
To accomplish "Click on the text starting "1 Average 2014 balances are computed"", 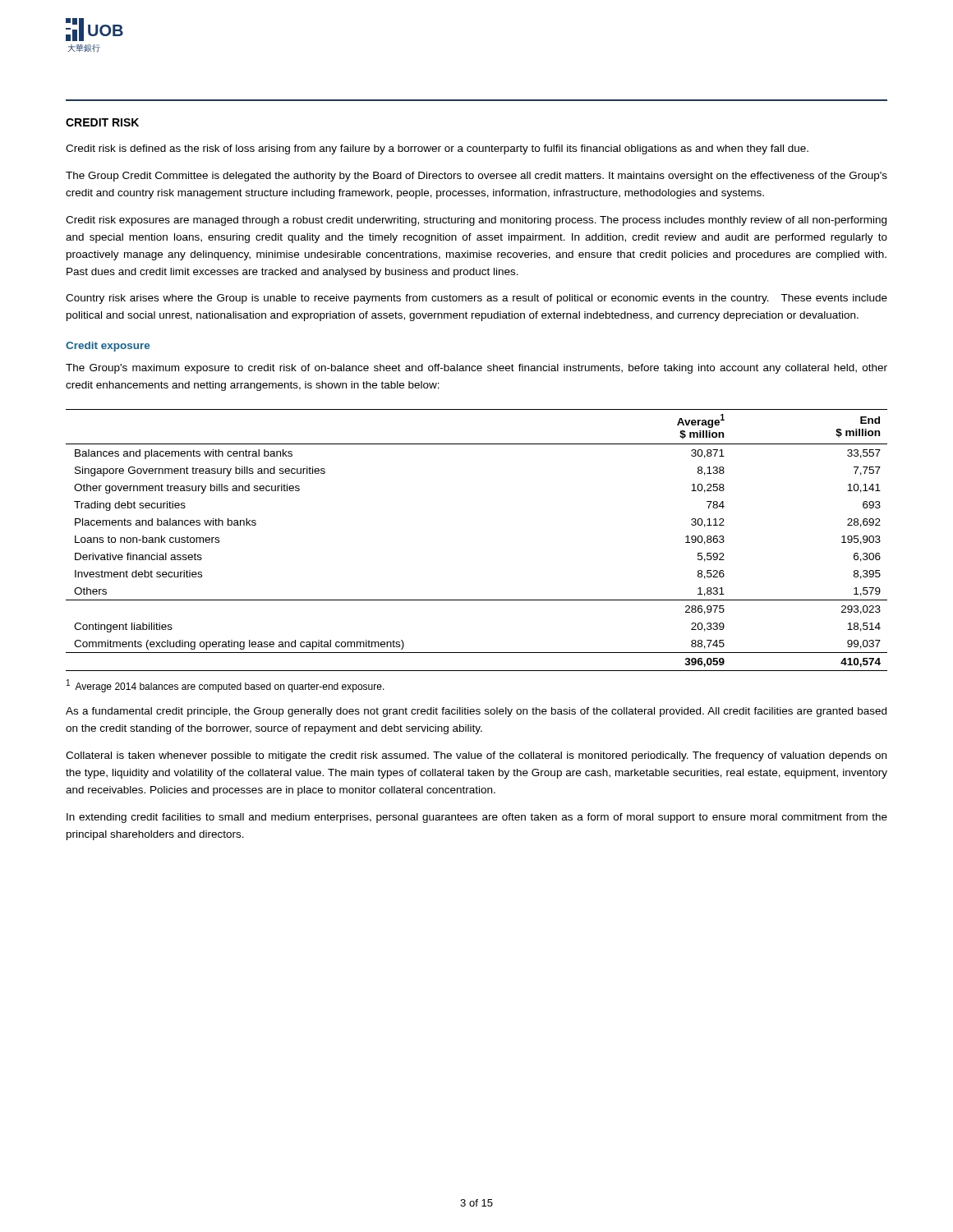I will [x=226, y=686].
